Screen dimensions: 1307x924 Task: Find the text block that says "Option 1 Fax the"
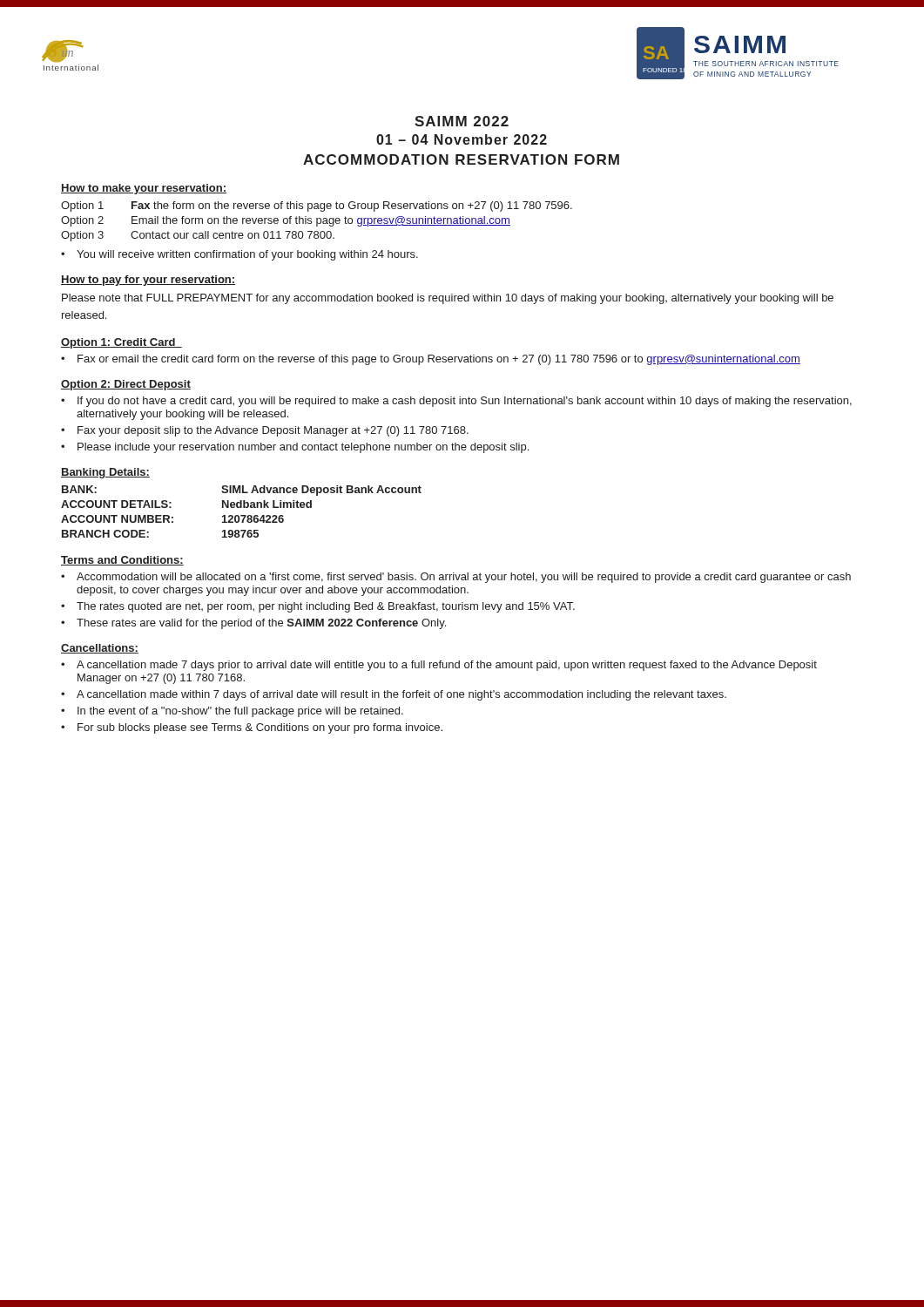(x=462, y=220)
